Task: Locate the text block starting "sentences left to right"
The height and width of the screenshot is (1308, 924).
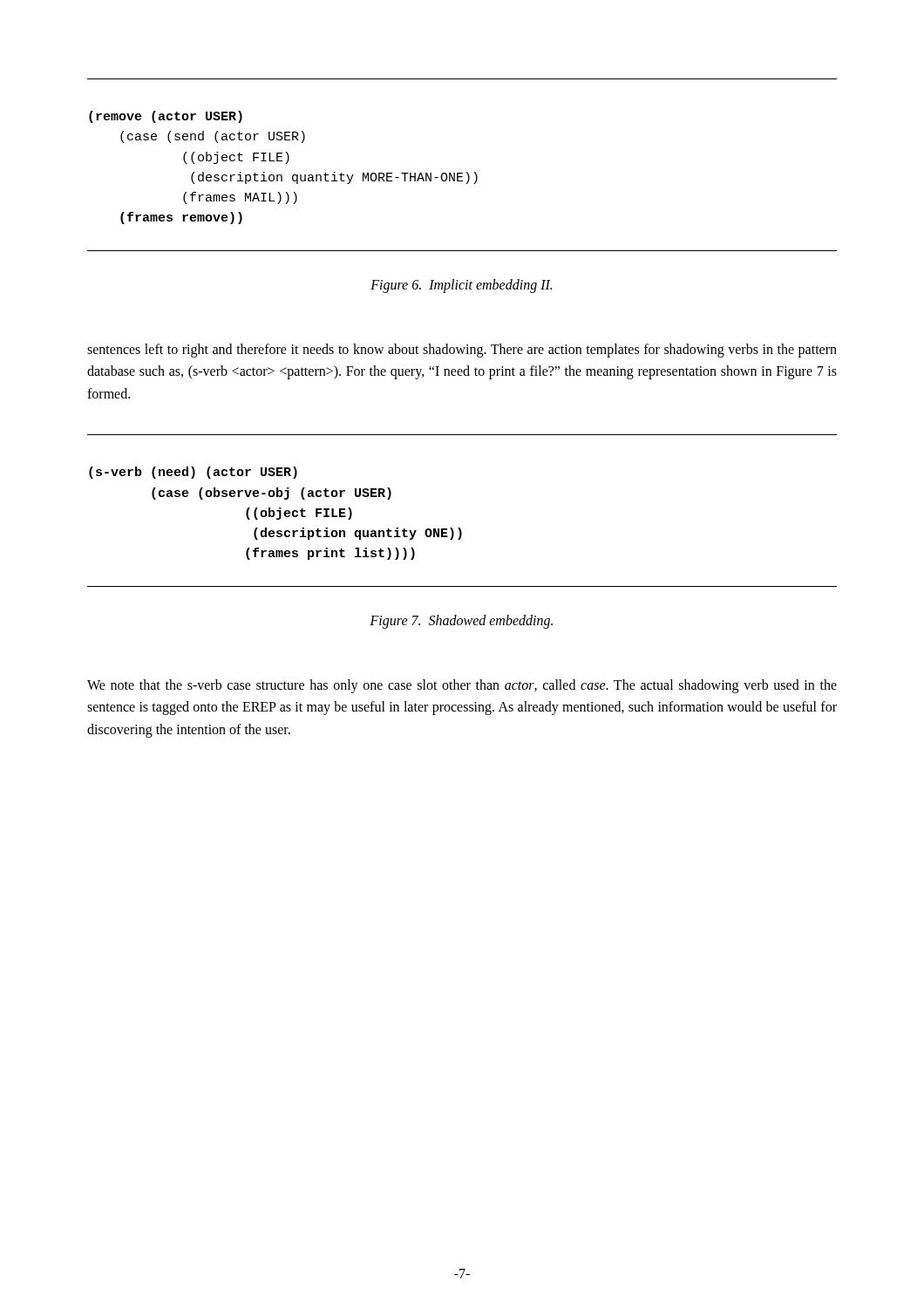Action: point(462,363)
